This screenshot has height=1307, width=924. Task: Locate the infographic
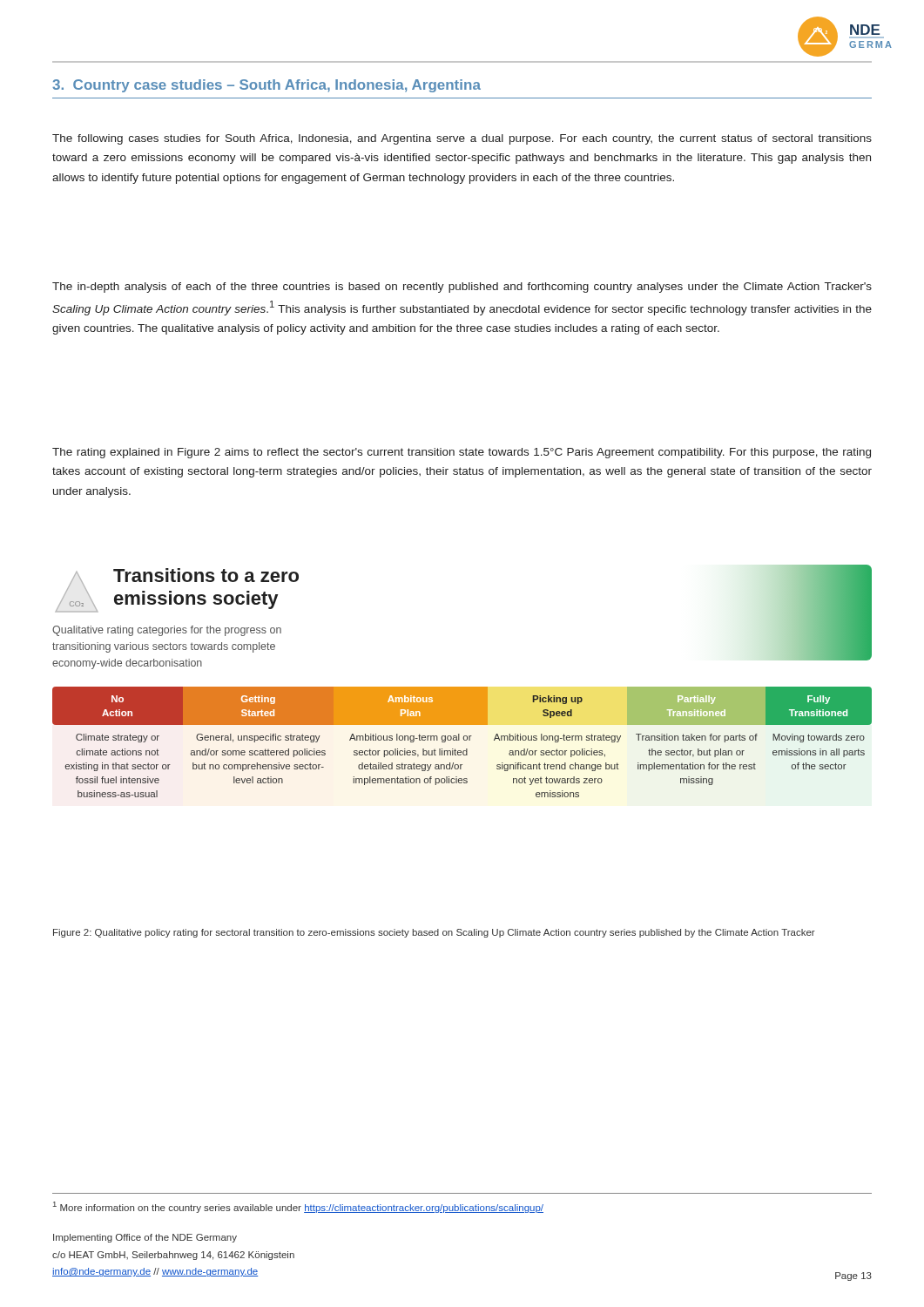coord(462,685)
